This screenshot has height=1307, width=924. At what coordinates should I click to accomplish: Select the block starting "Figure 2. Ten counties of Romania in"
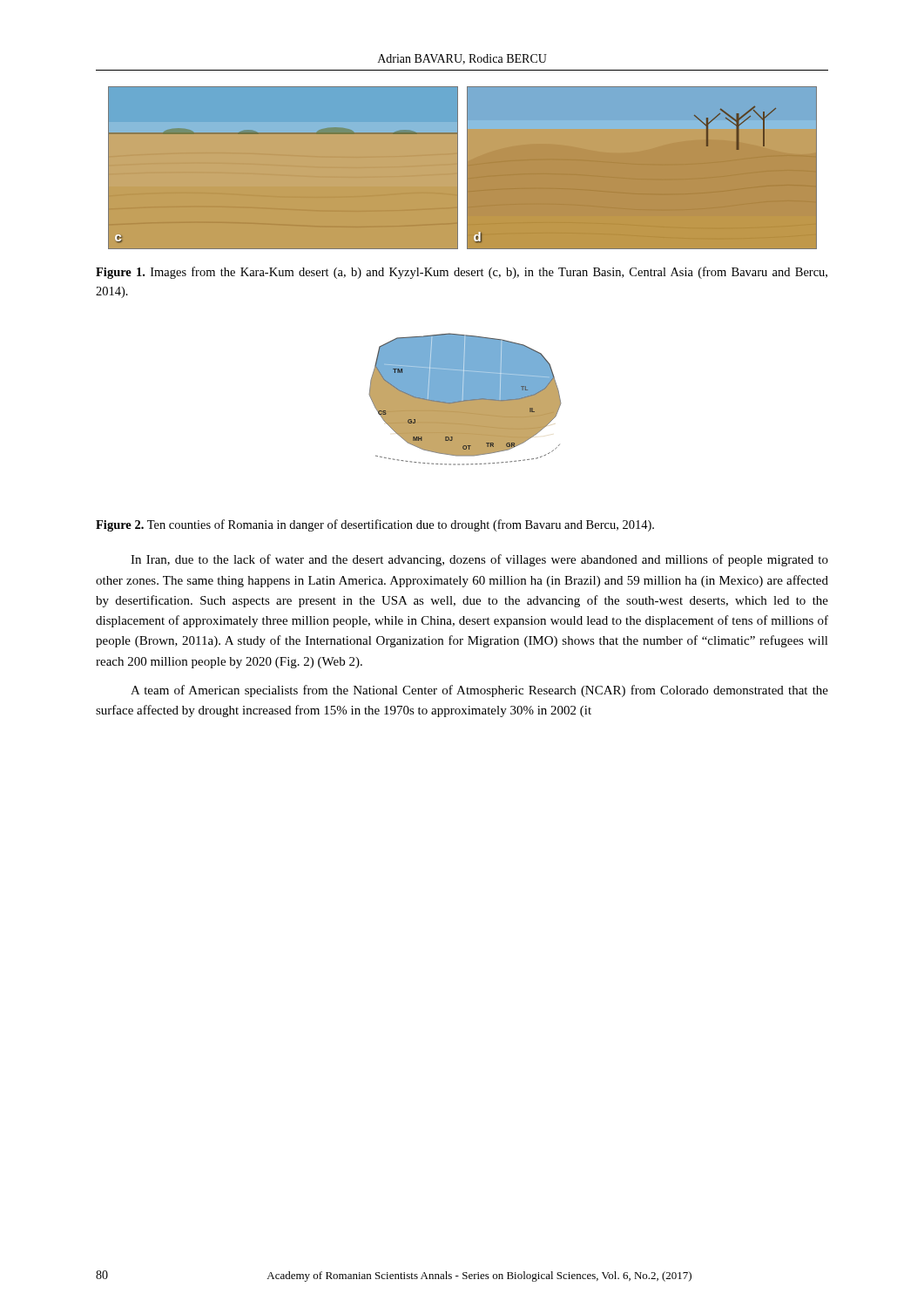click(x=375, y=524)
